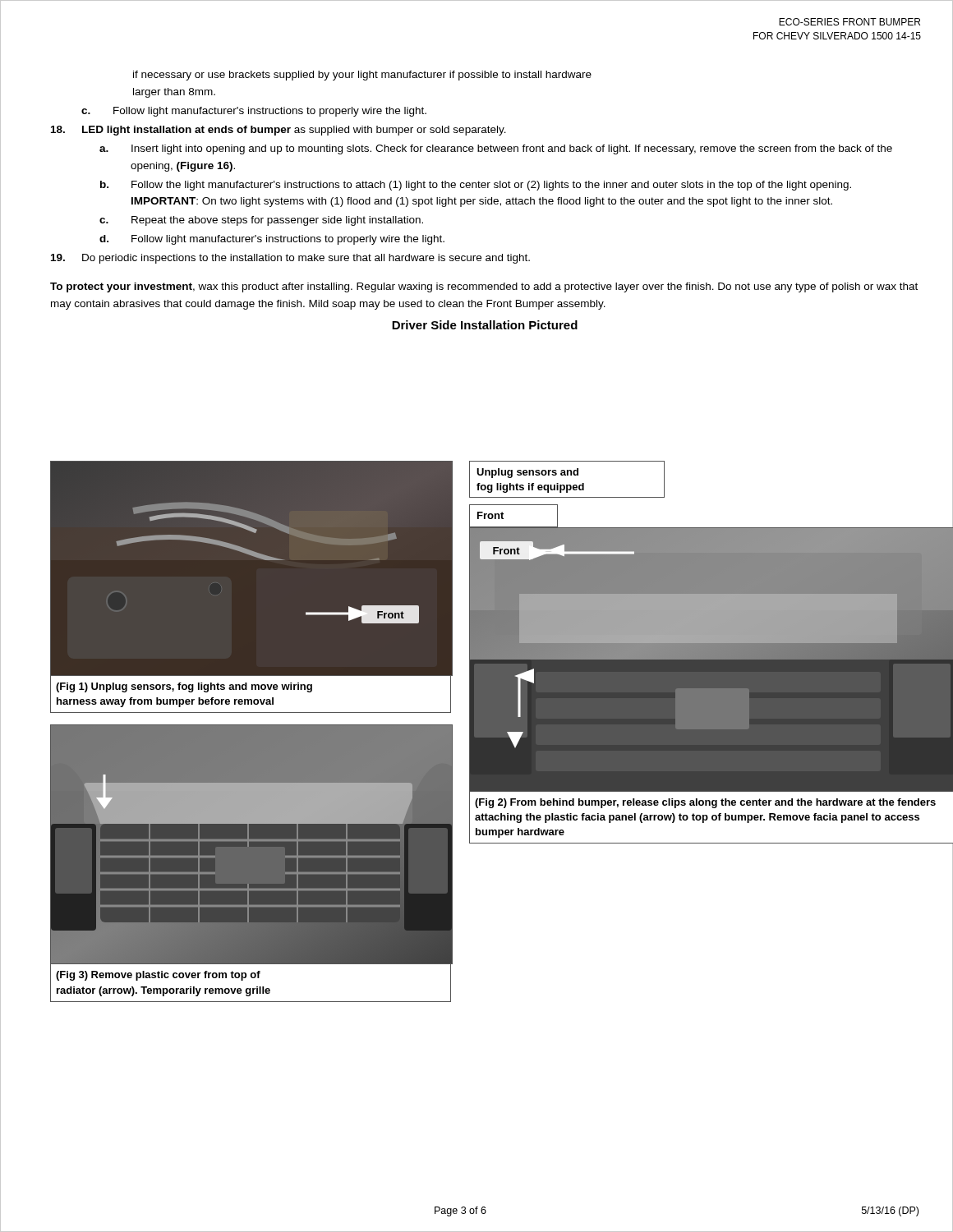953x1232 pixels.
Task: Find the infographic
Action: (711, 479)
